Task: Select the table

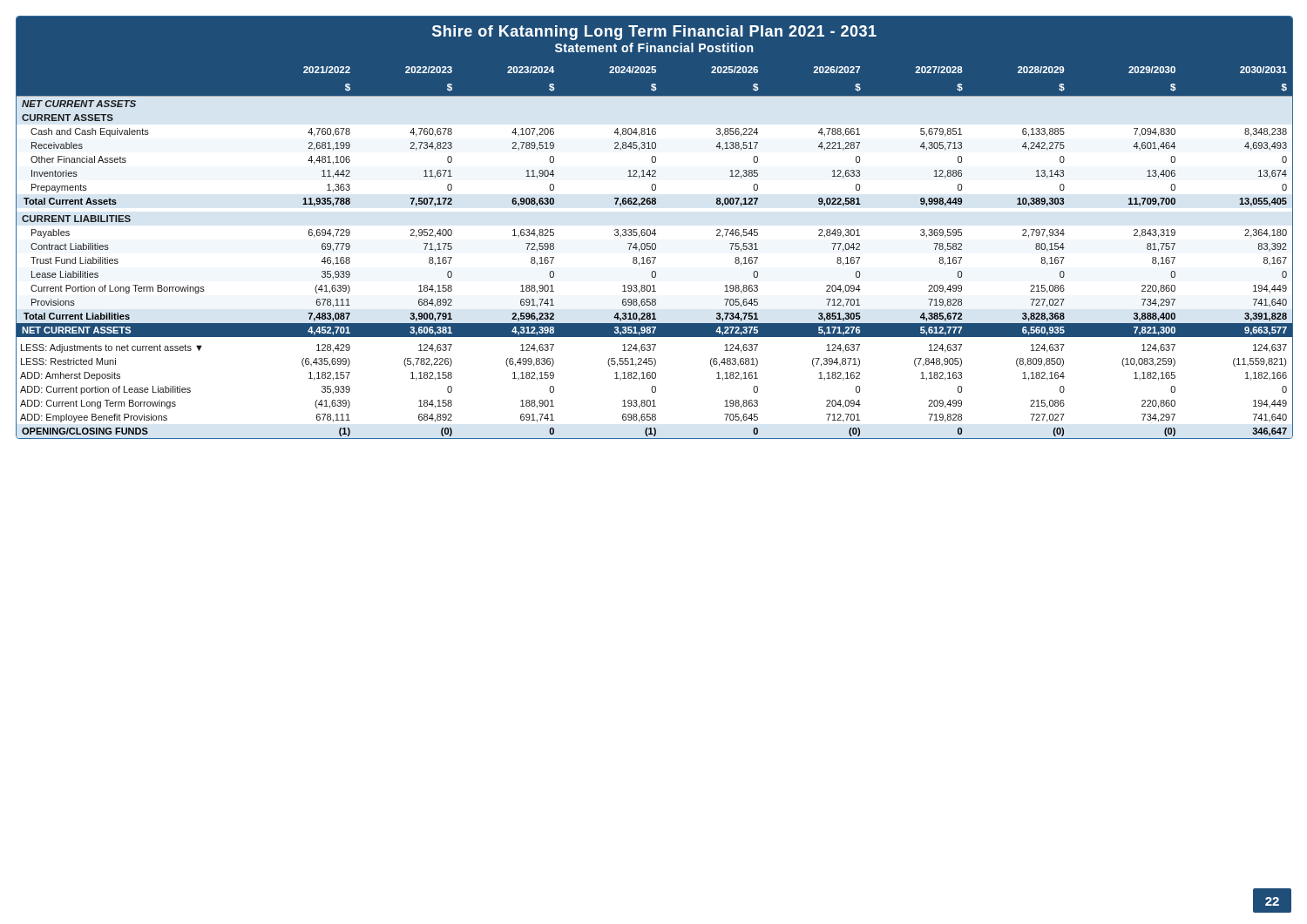Action: pyautogui.click(x=654, y=227)
